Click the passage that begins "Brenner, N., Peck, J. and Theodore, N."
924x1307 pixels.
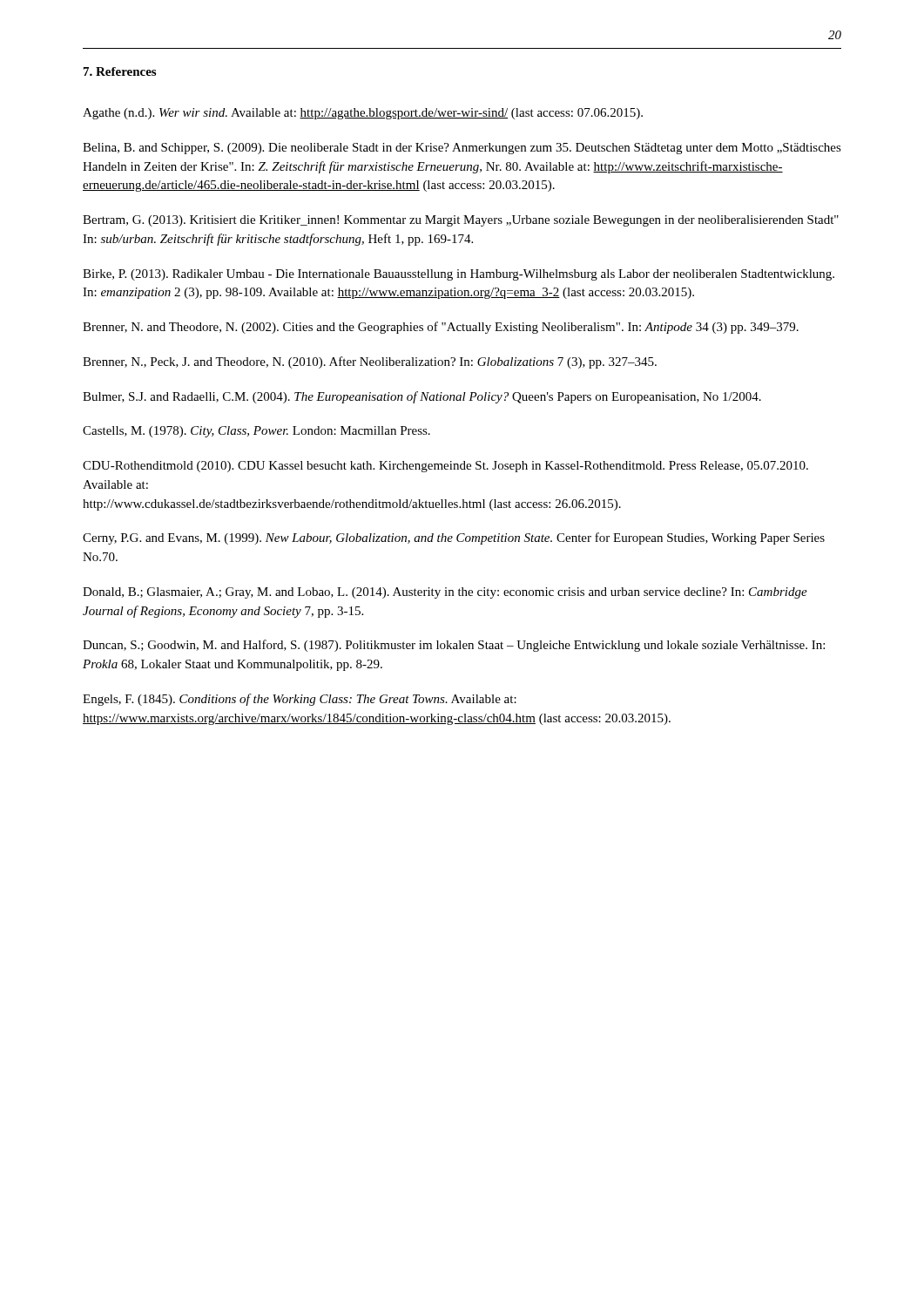pyautogui.click(x=370, y=361)
